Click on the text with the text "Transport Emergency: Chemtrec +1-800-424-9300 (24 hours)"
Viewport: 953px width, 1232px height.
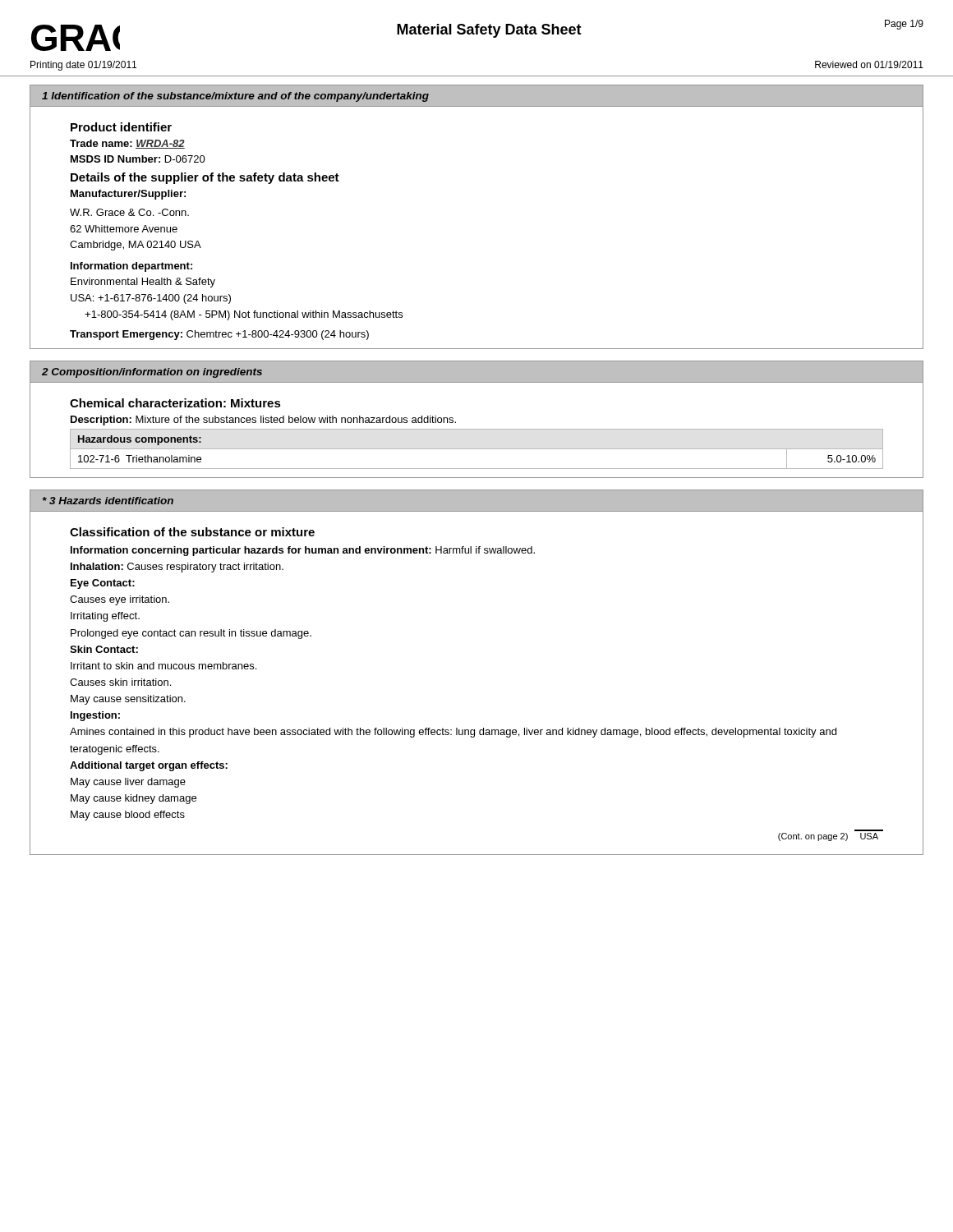click(220, 334)
